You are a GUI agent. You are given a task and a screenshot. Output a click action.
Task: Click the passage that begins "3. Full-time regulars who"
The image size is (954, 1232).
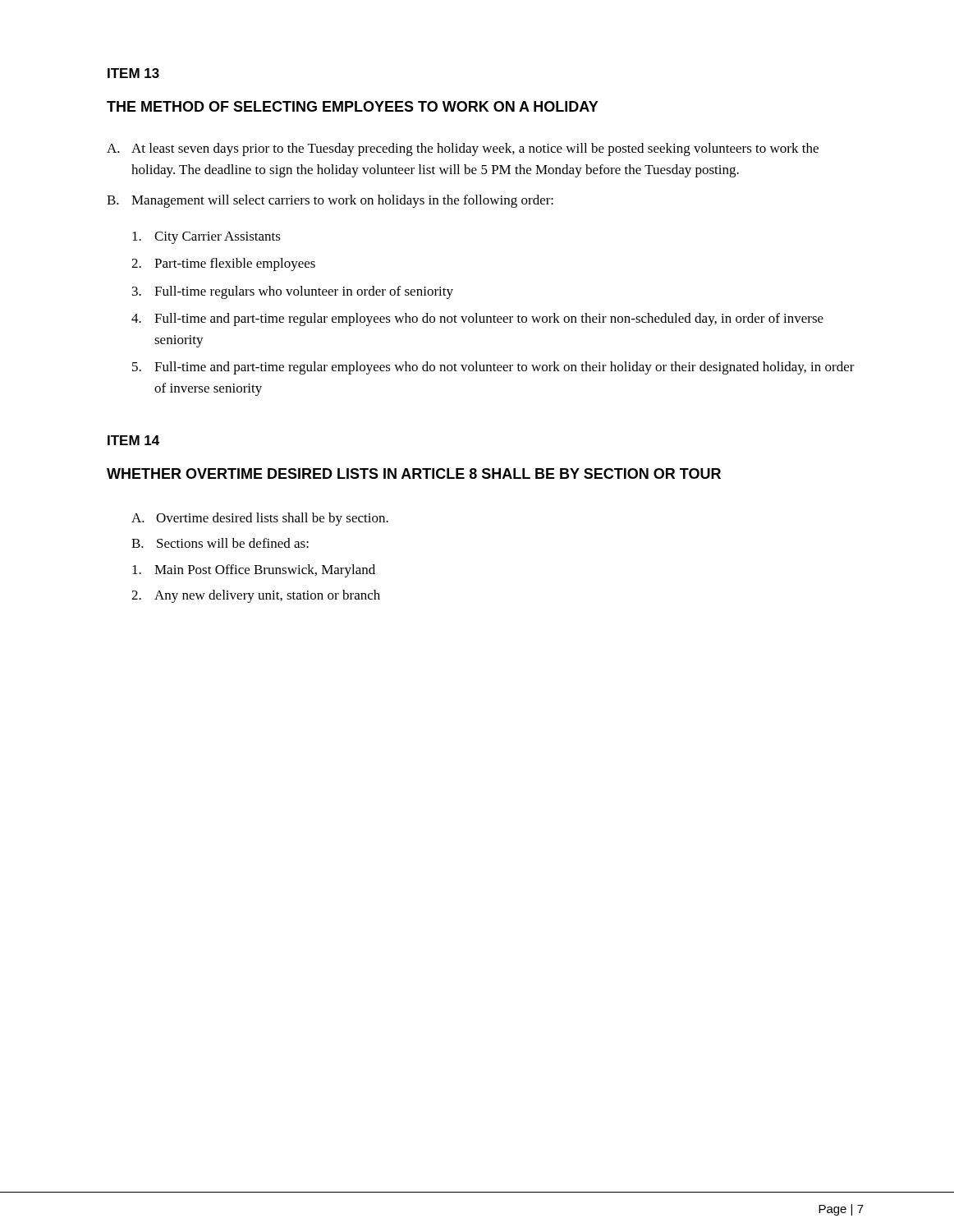click(292, 291)
